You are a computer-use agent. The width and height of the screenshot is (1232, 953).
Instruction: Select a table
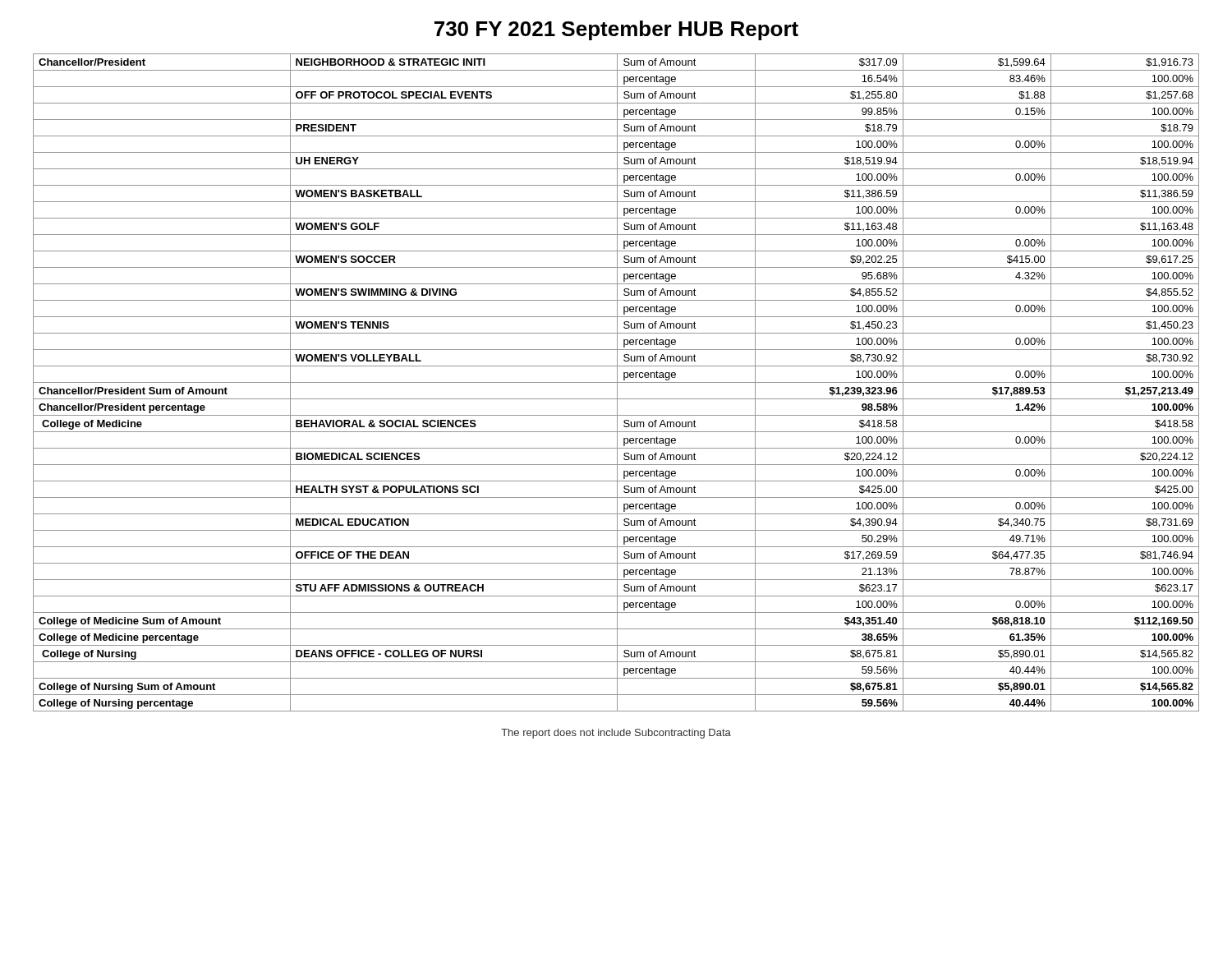point(616,382)
